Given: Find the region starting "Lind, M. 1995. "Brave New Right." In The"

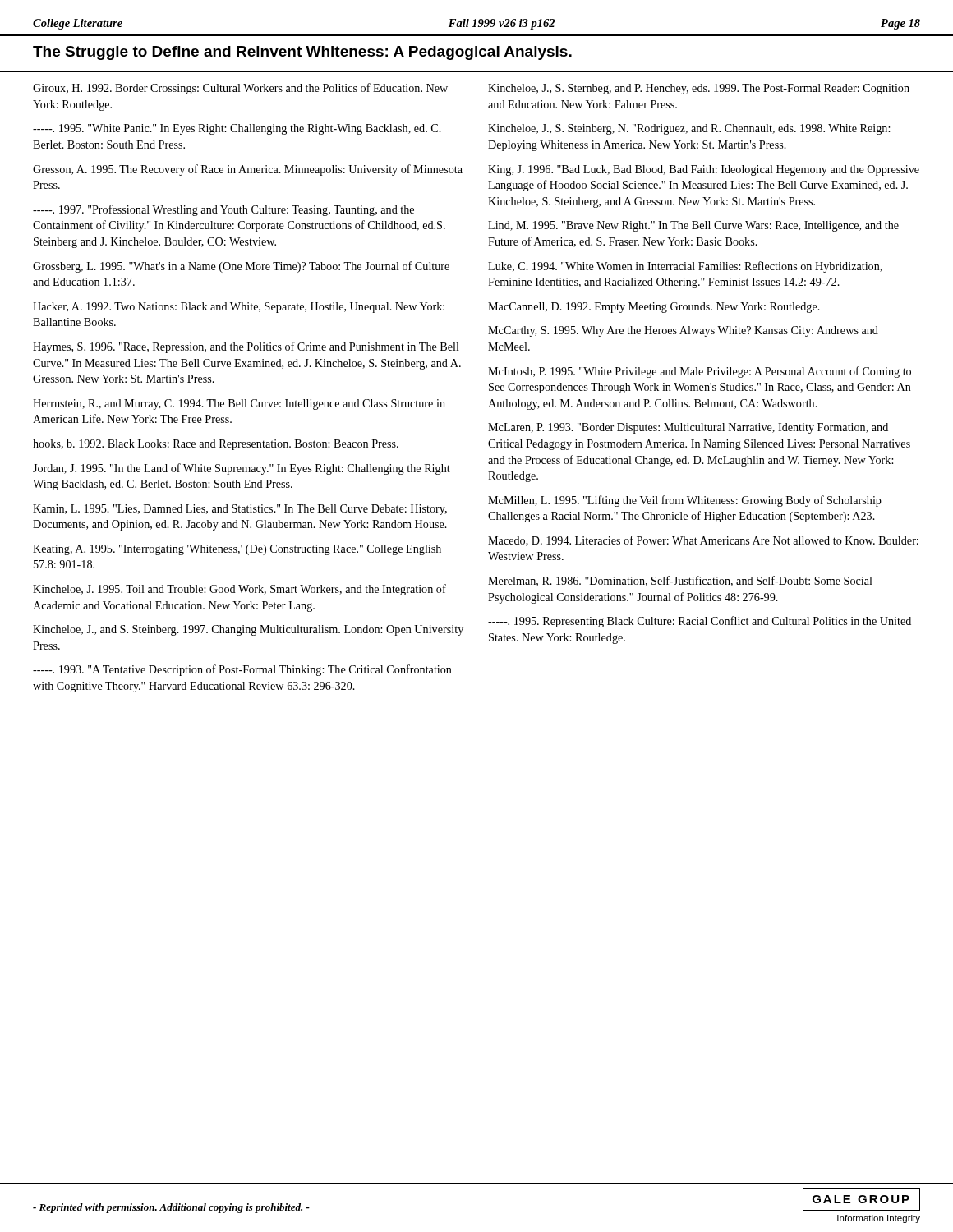Looking at the screenshot, I should click(693, 233).
